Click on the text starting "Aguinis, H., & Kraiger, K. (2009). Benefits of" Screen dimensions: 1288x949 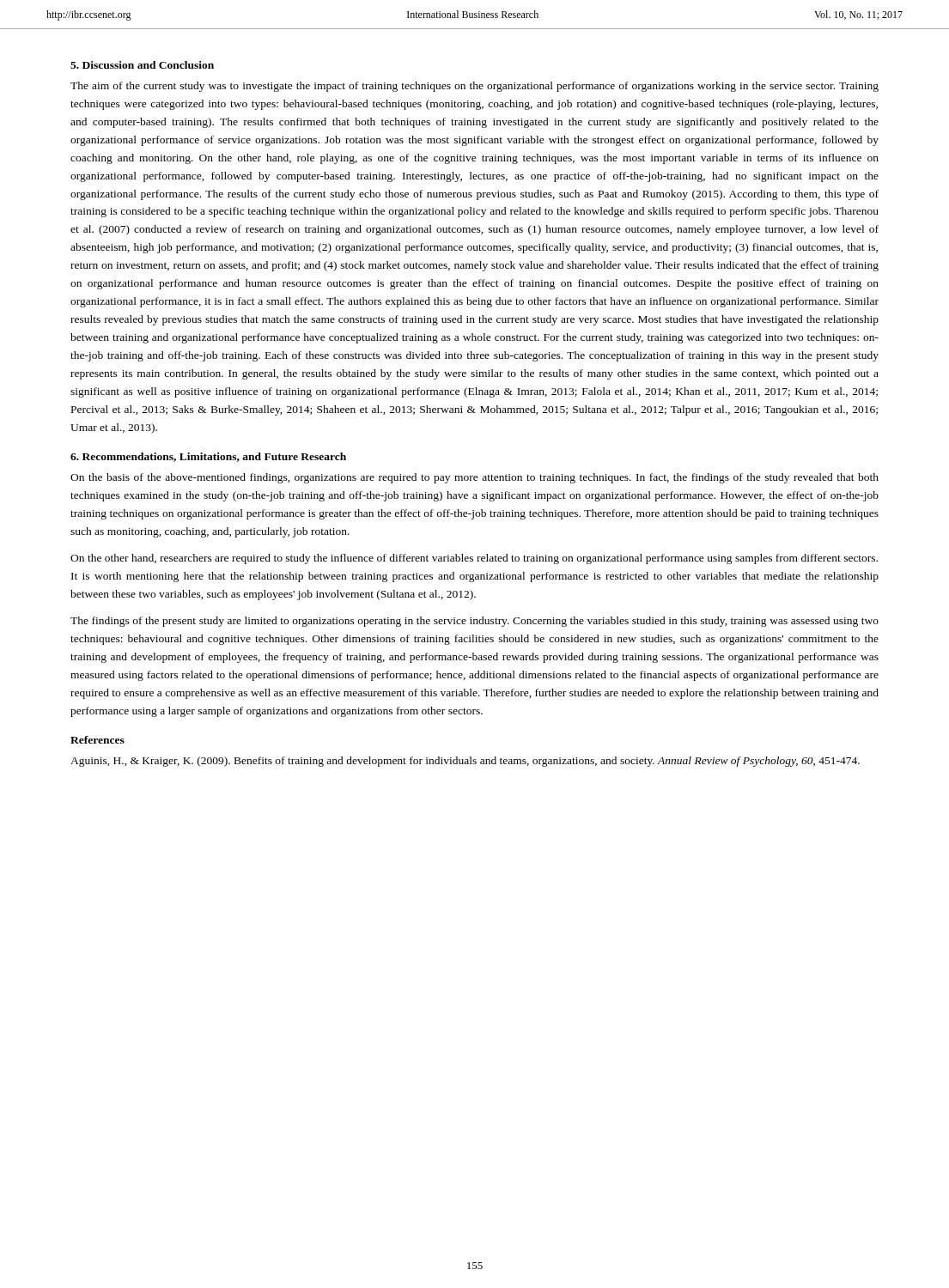click(x=465, y=761)
